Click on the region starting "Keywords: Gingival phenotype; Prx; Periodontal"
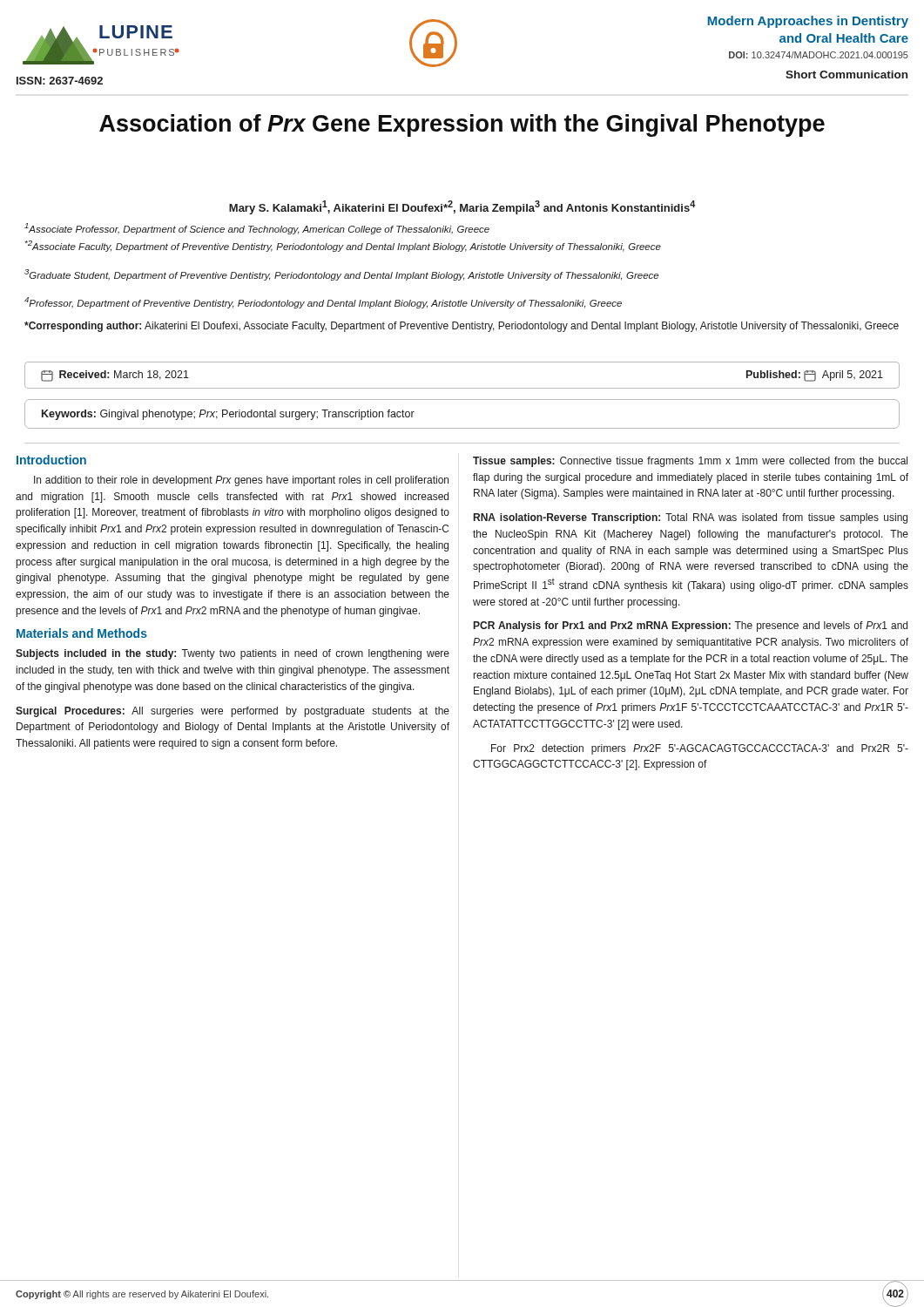Viewport: 924px width, 1307px height. coord(228,414)
